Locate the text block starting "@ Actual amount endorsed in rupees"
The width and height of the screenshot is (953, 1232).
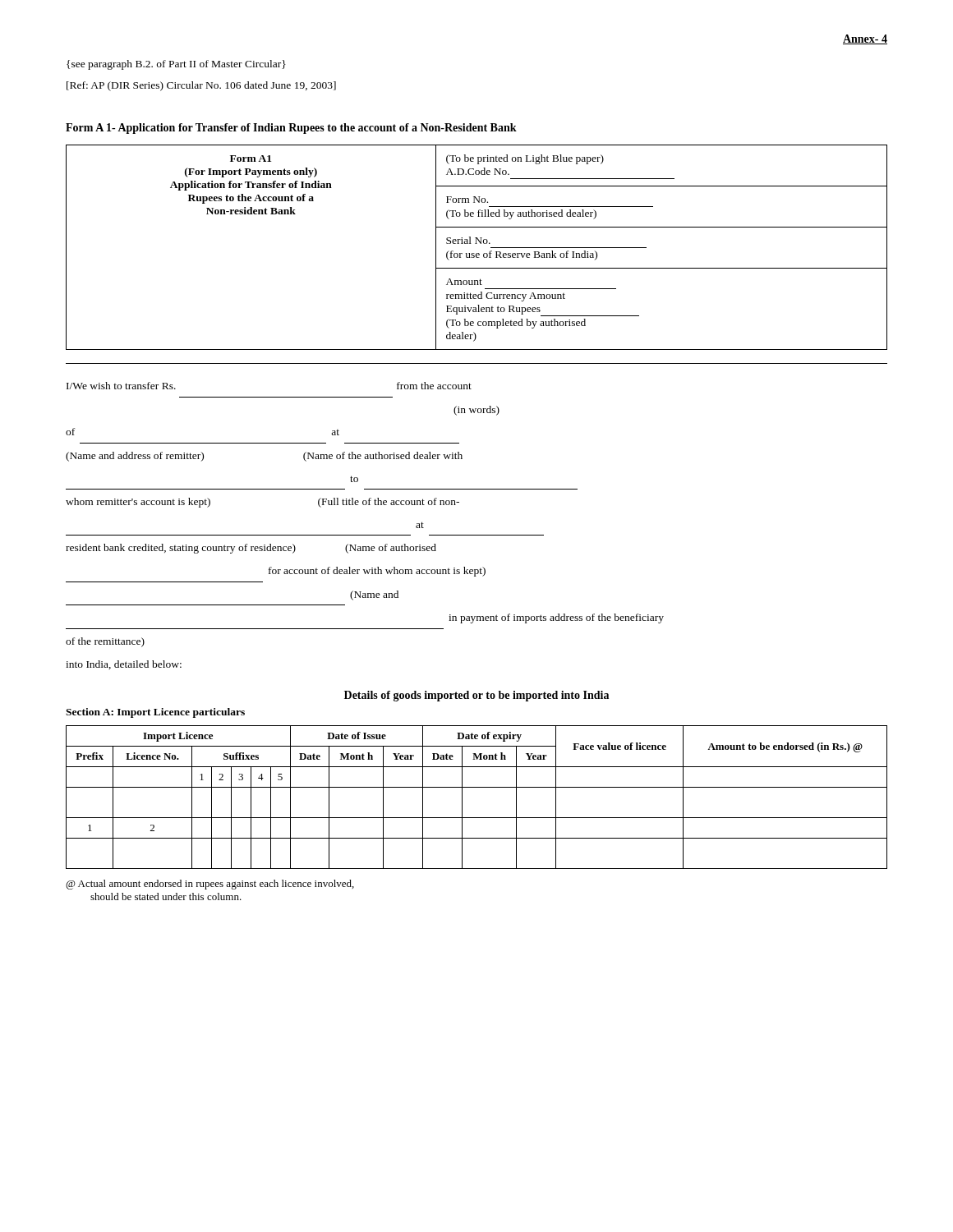click(210, 890)
